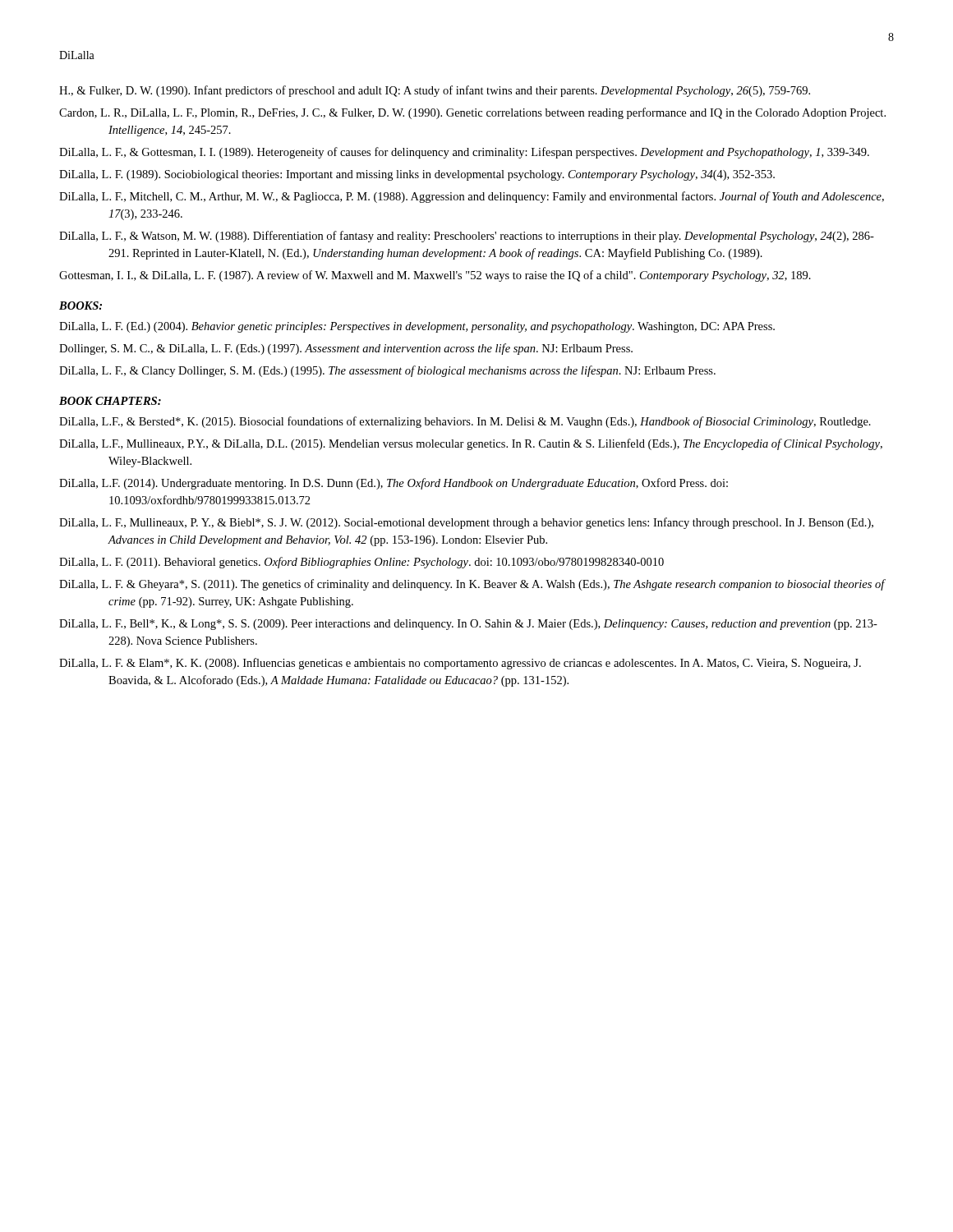Find the list item that reads "Cardon, L. R.,"
Screen dimensions: 1232x953
(x=473, y=121)
